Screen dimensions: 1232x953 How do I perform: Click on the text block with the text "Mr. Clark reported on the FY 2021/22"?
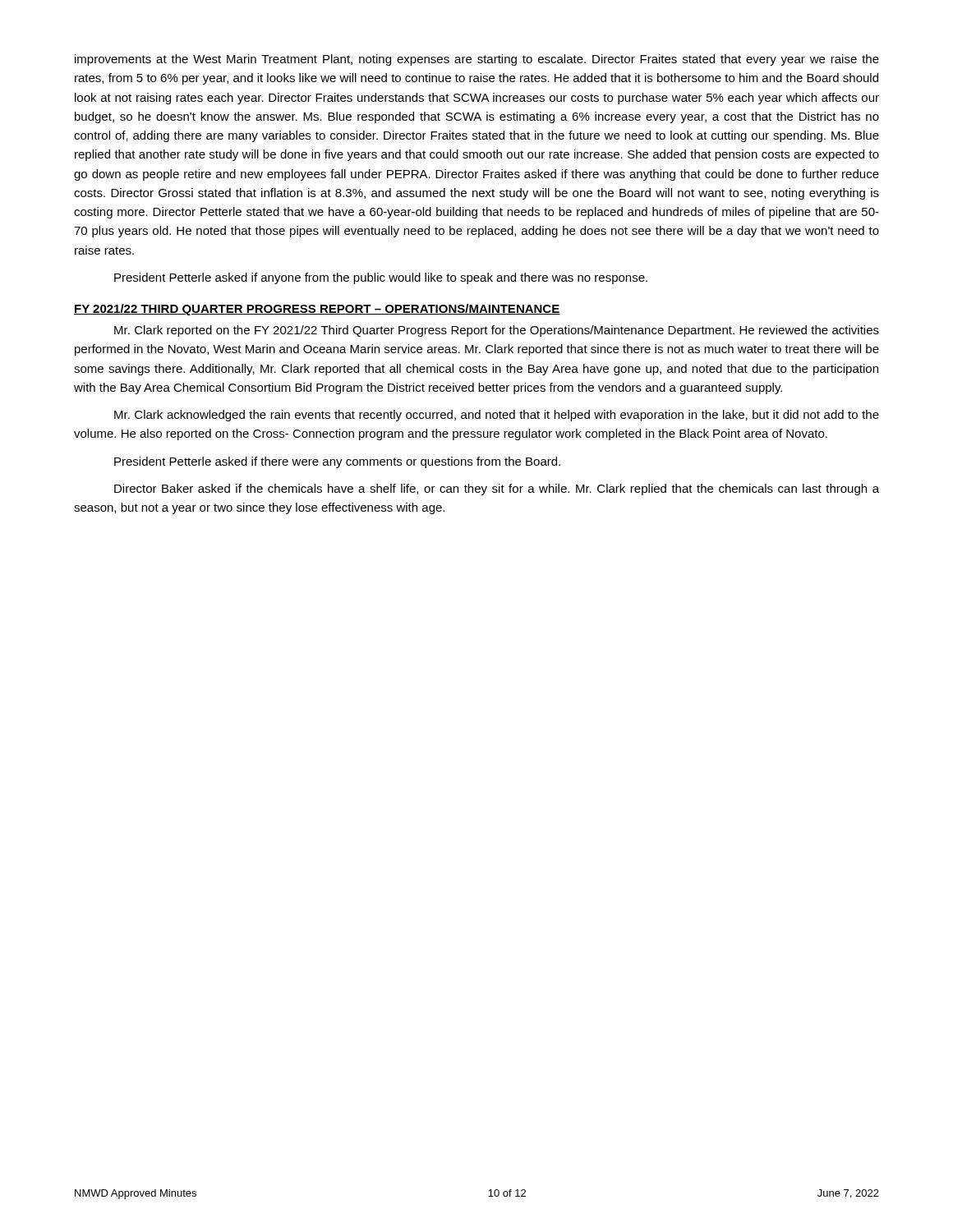coord(476,358)
